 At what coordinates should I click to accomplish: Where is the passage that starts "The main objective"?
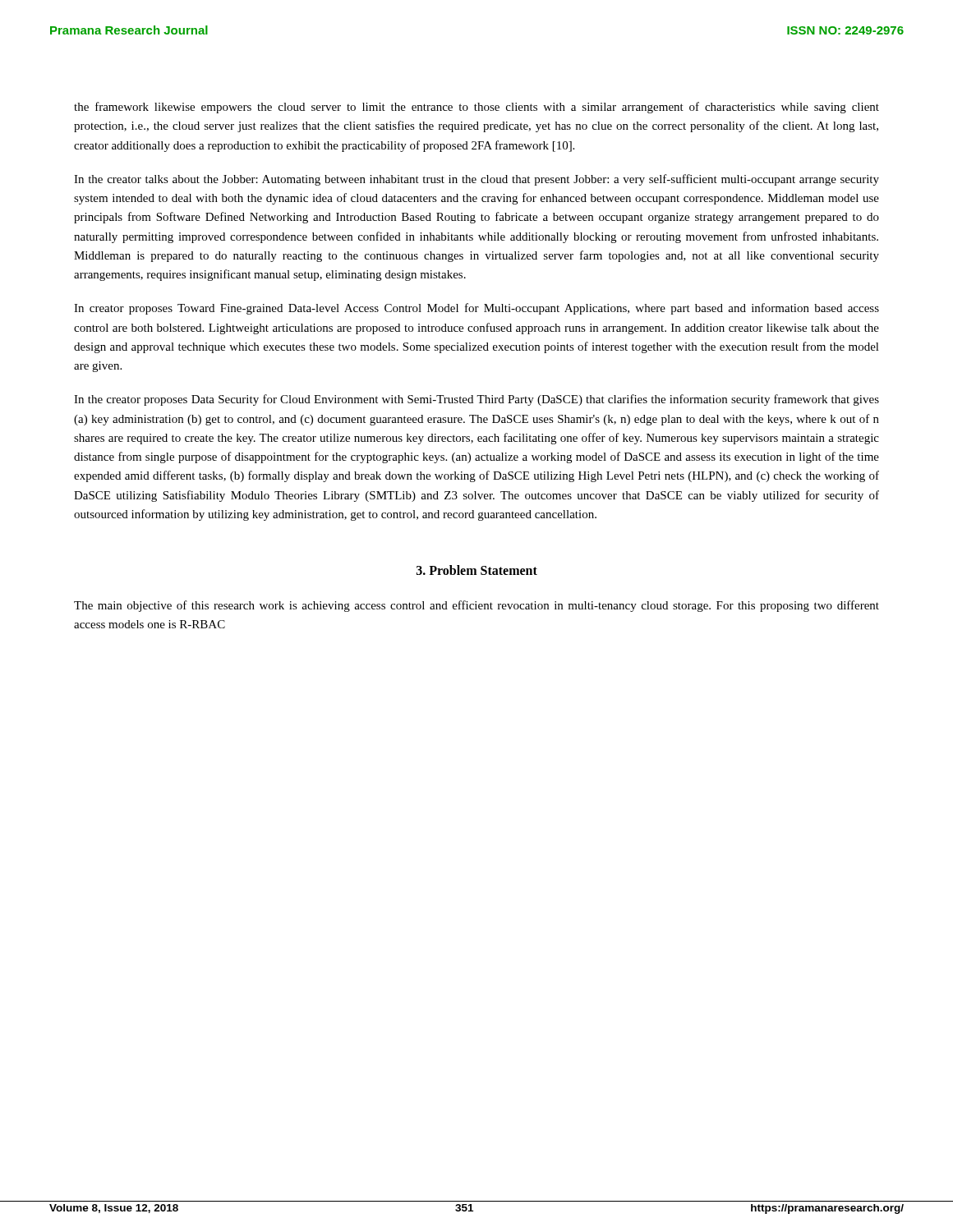476,615
